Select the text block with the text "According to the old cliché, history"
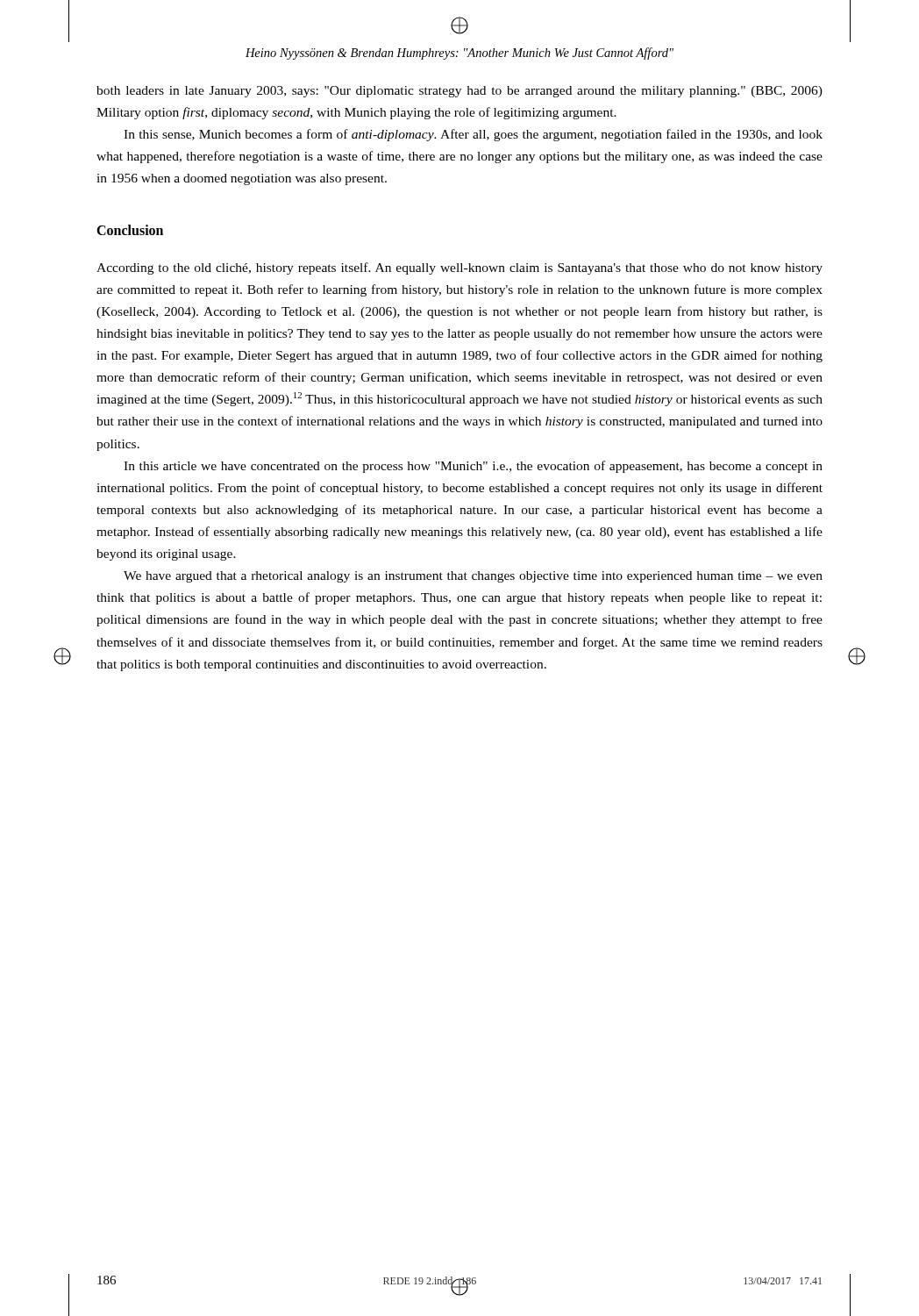The image size is (919, 1316). (x=460, y=465)
